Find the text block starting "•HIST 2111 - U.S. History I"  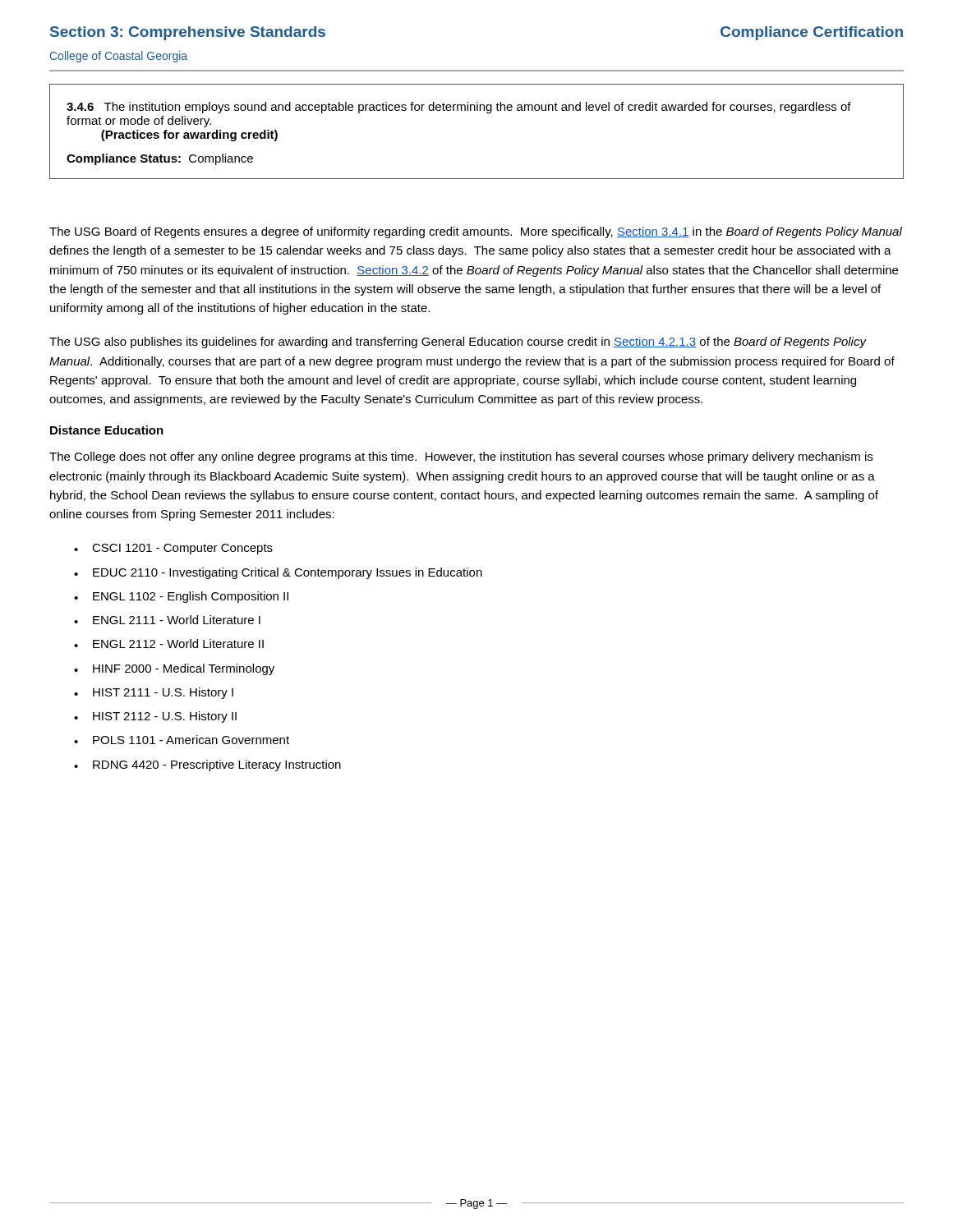point(154,693)
